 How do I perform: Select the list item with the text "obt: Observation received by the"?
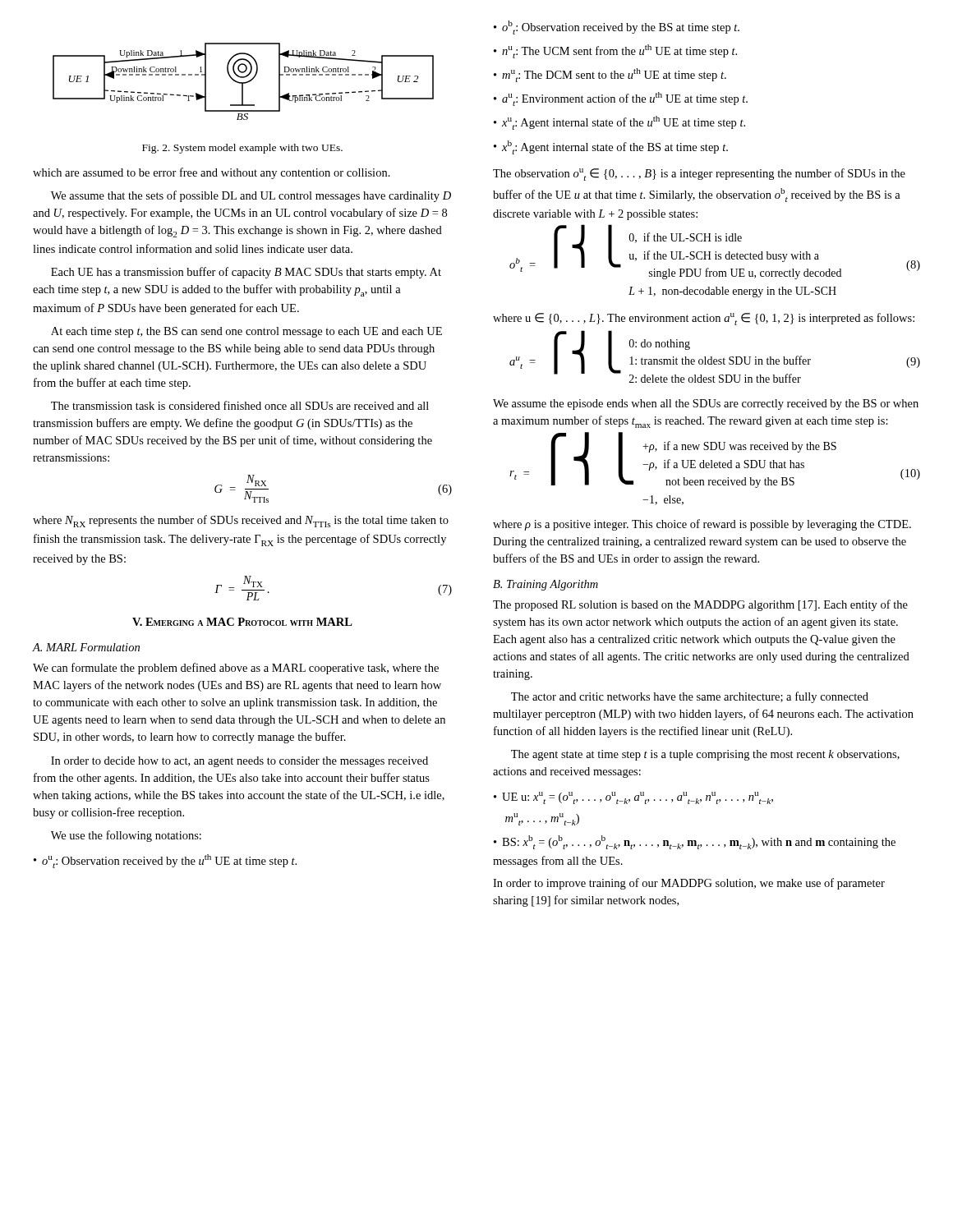click(707, 87)
